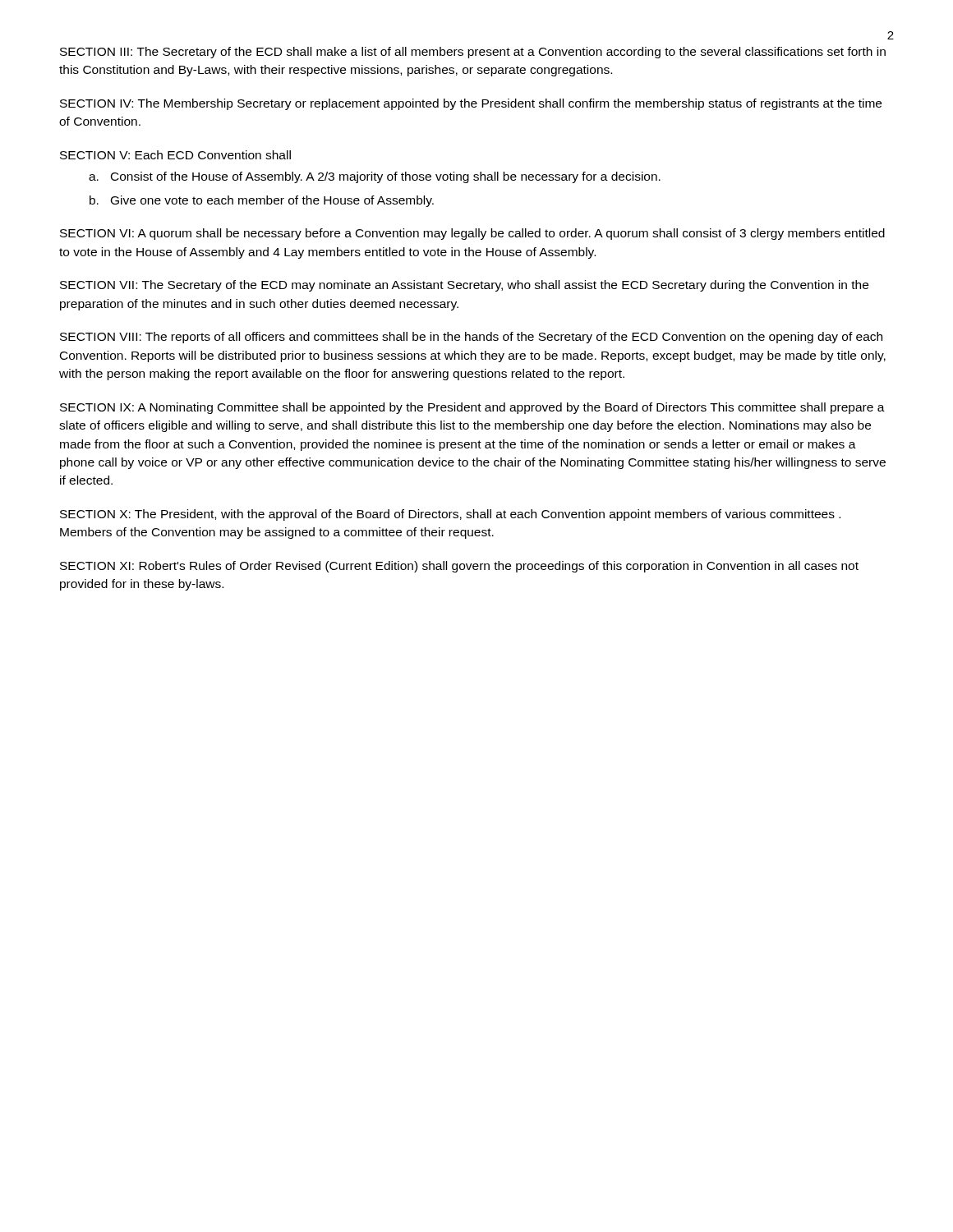Find the block on this page that starts "SECTION XI: Robert's"
The width and height of the screenshot is (953, 1232).
459,575
